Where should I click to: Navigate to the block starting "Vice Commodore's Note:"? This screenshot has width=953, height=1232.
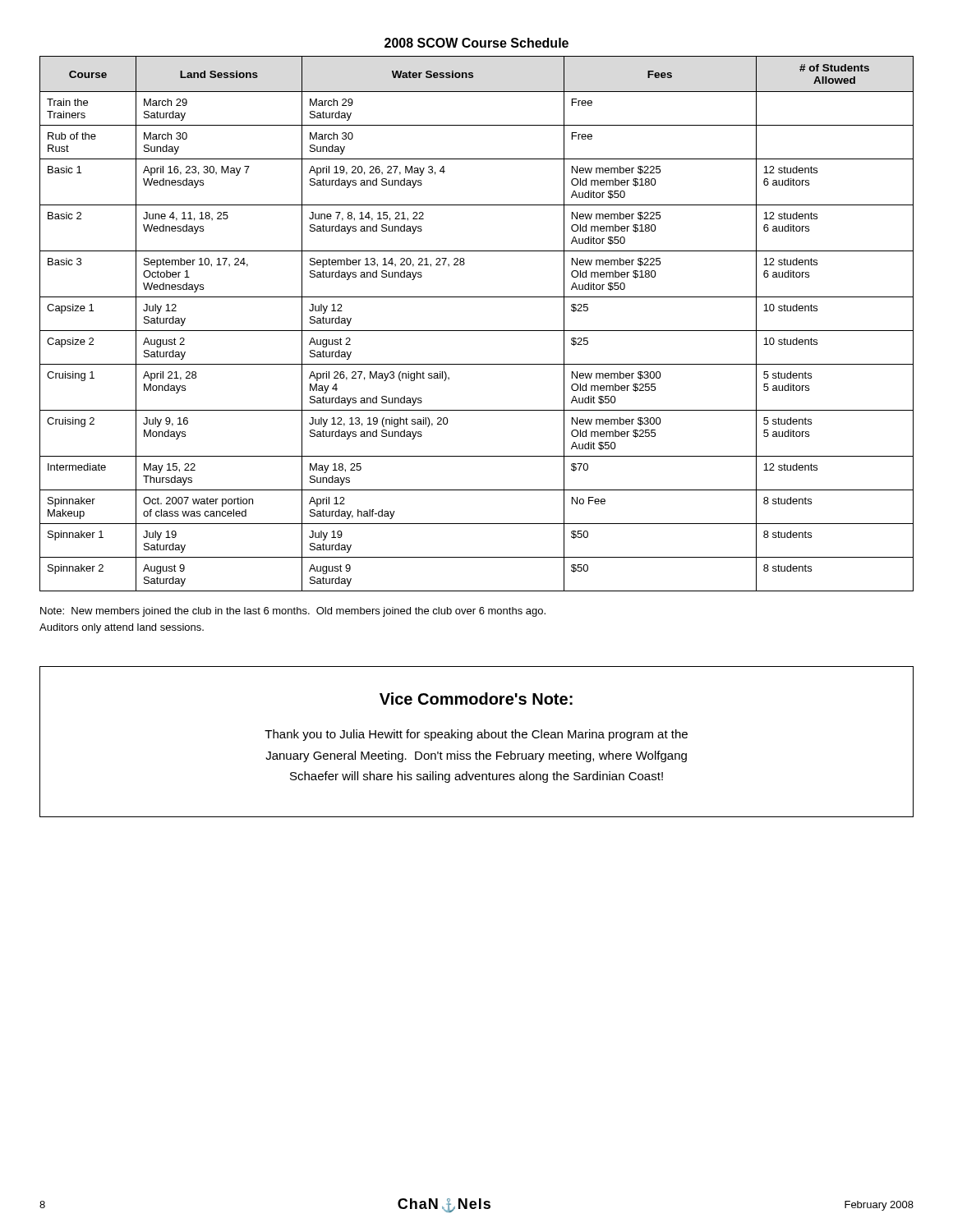point(476,699)
